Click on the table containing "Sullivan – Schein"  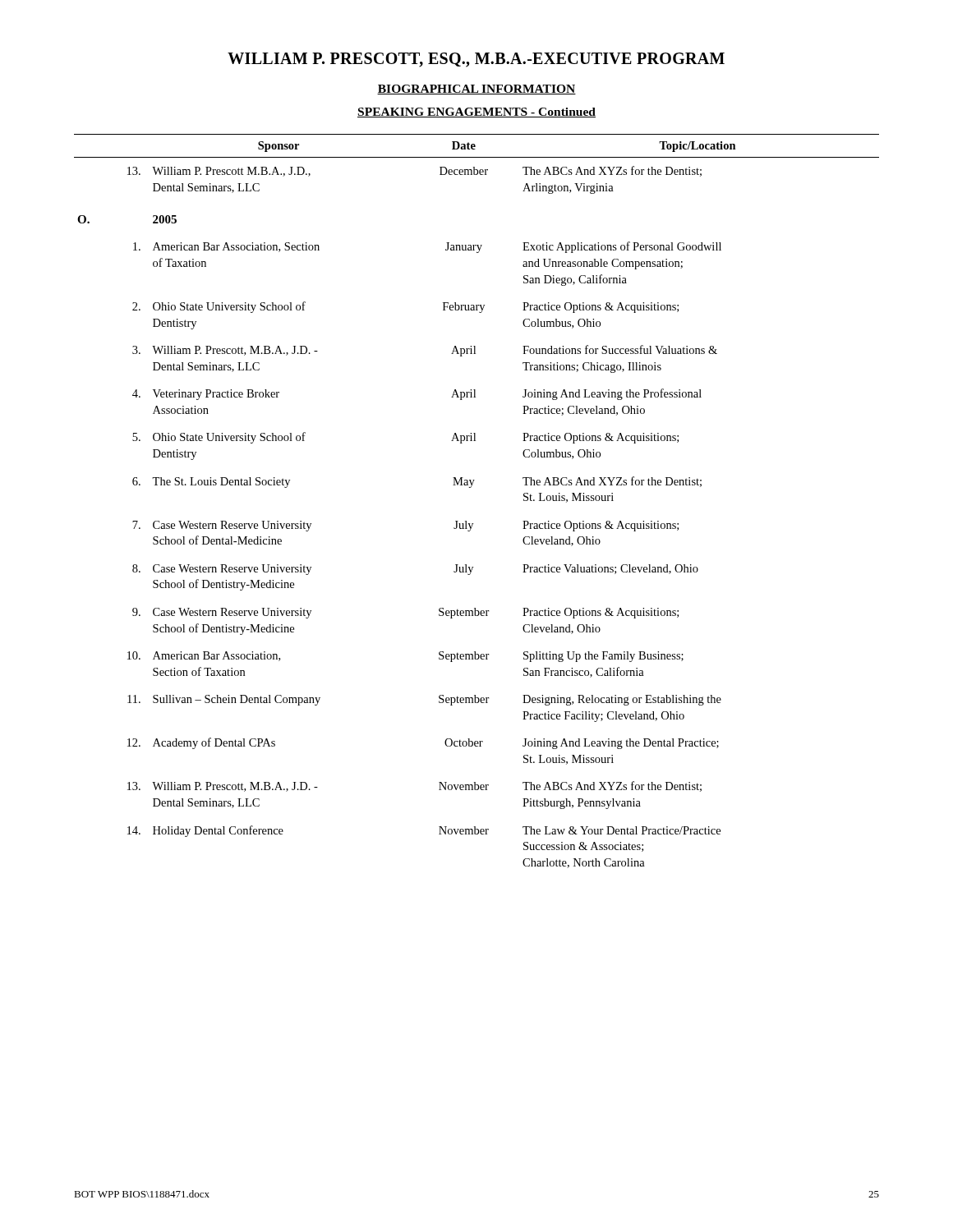pos(476,505)
